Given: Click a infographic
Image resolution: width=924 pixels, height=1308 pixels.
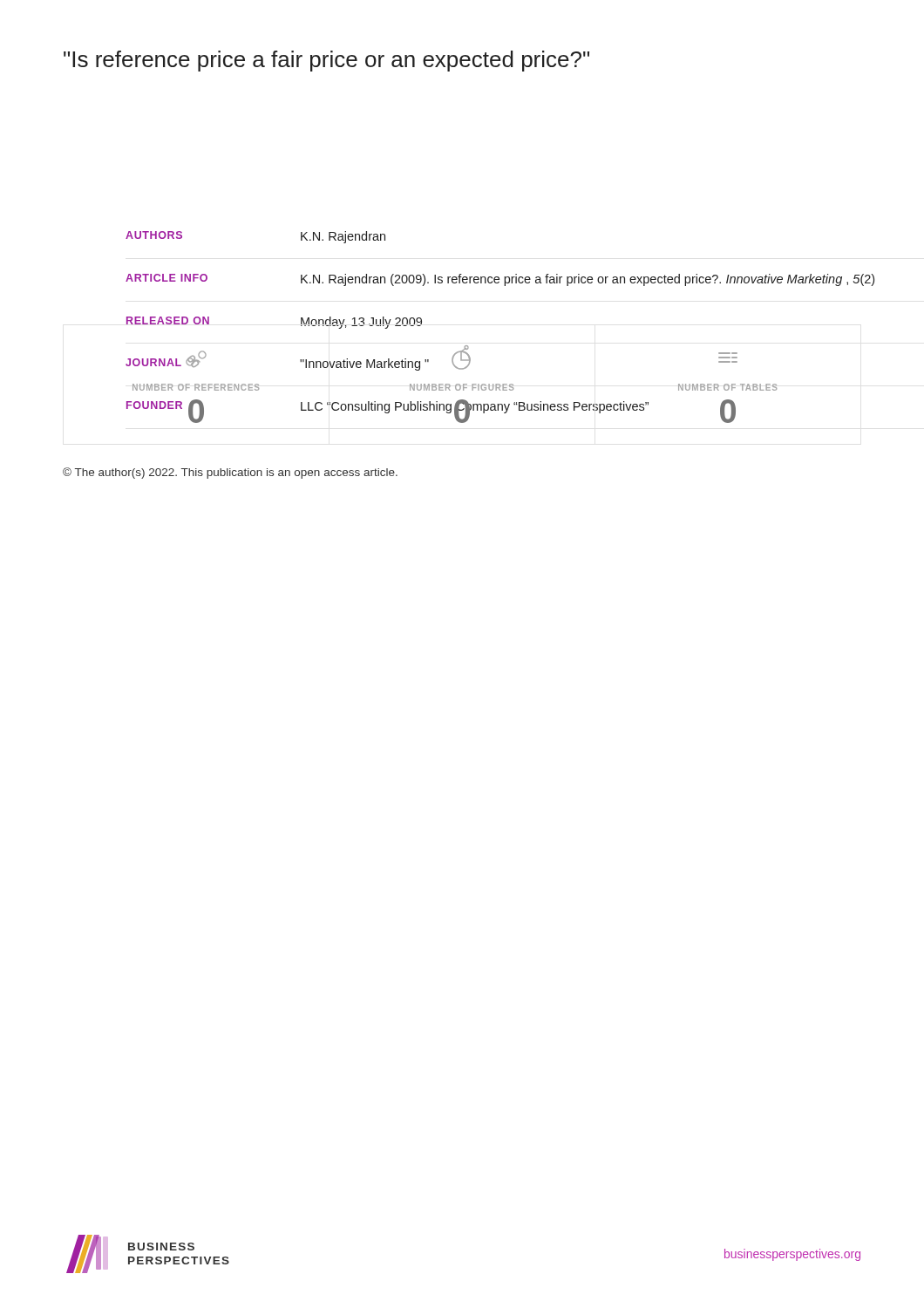Looking at the screenshot, I should [462, 385].
